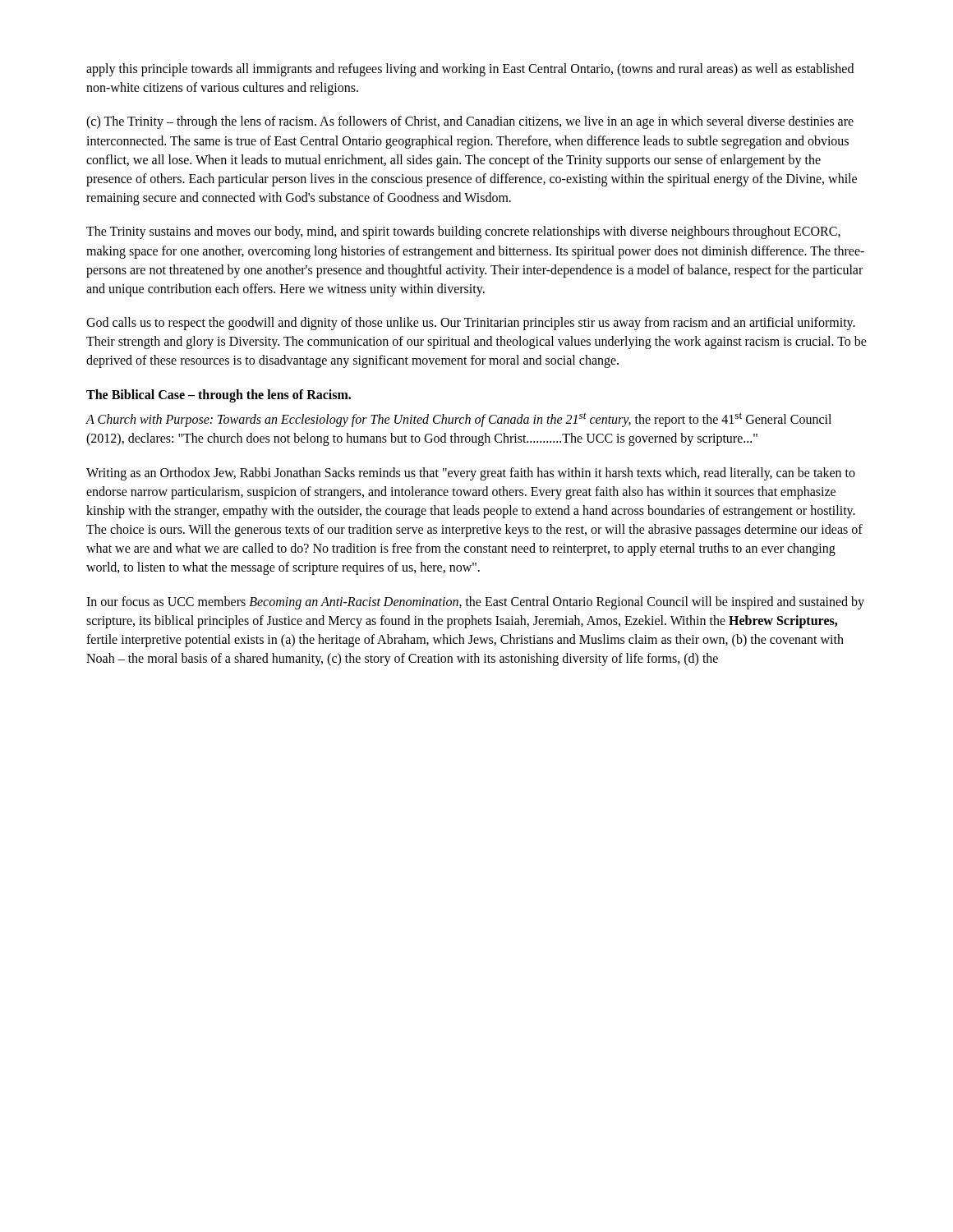Point to the text block starting "The Trinity sustains and moves our body, mind,"
This screenshot has height=1232, width=953.
476,260
